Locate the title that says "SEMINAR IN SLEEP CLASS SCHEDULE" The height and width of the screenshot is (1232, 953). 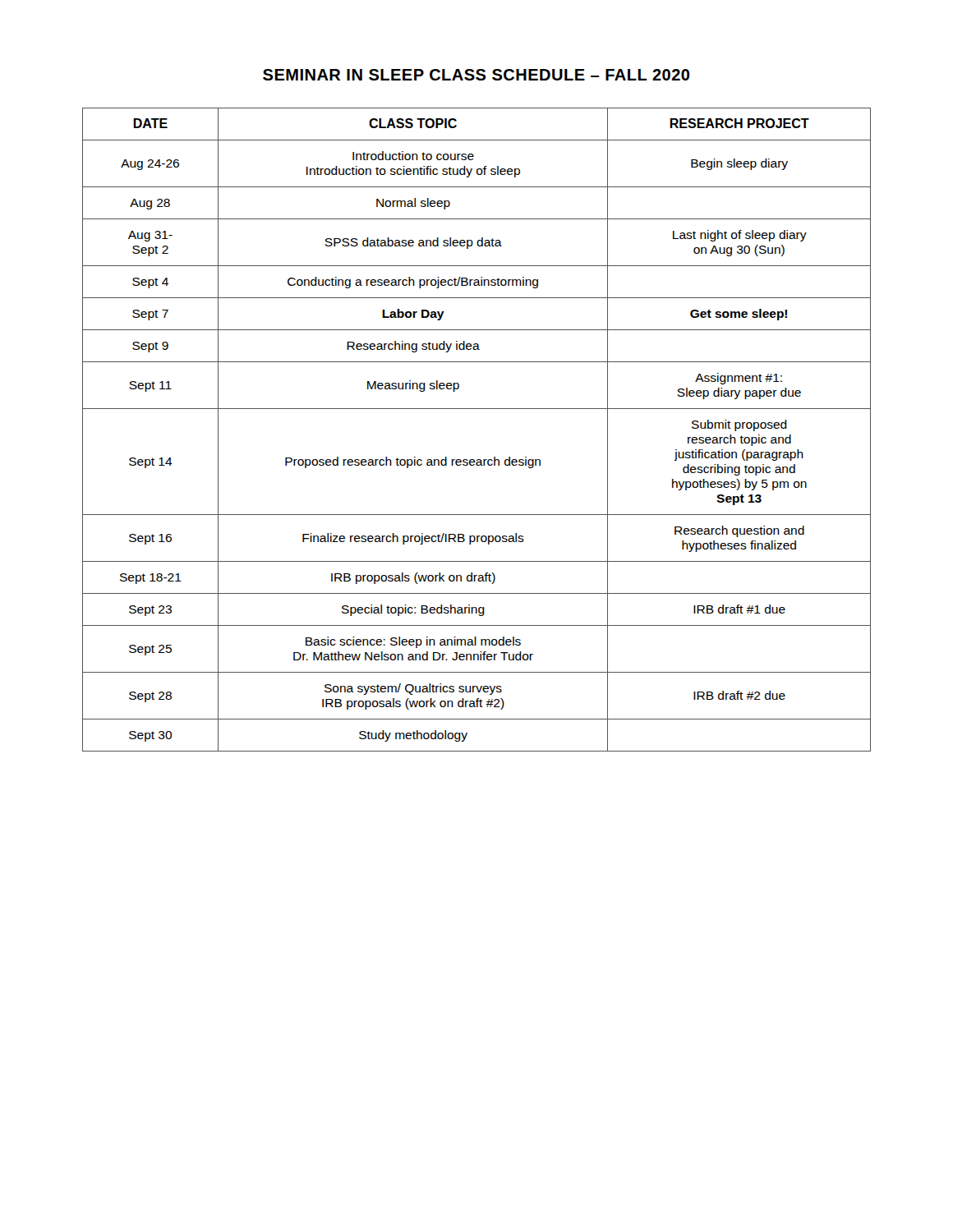(x=476, y=75)
